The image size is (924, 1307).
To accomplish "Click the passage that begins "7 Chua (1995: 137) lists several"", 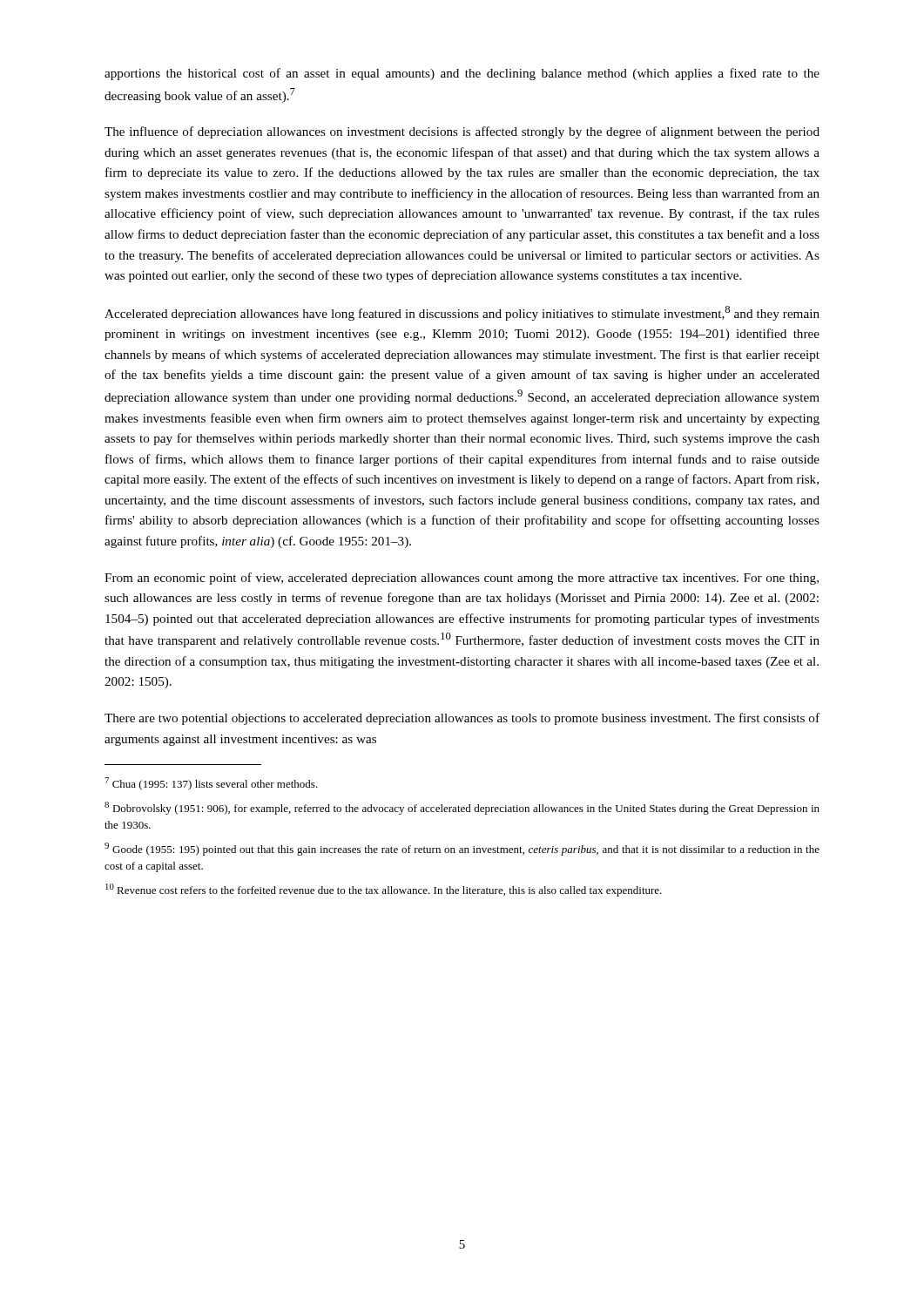I will click(211, 783).
